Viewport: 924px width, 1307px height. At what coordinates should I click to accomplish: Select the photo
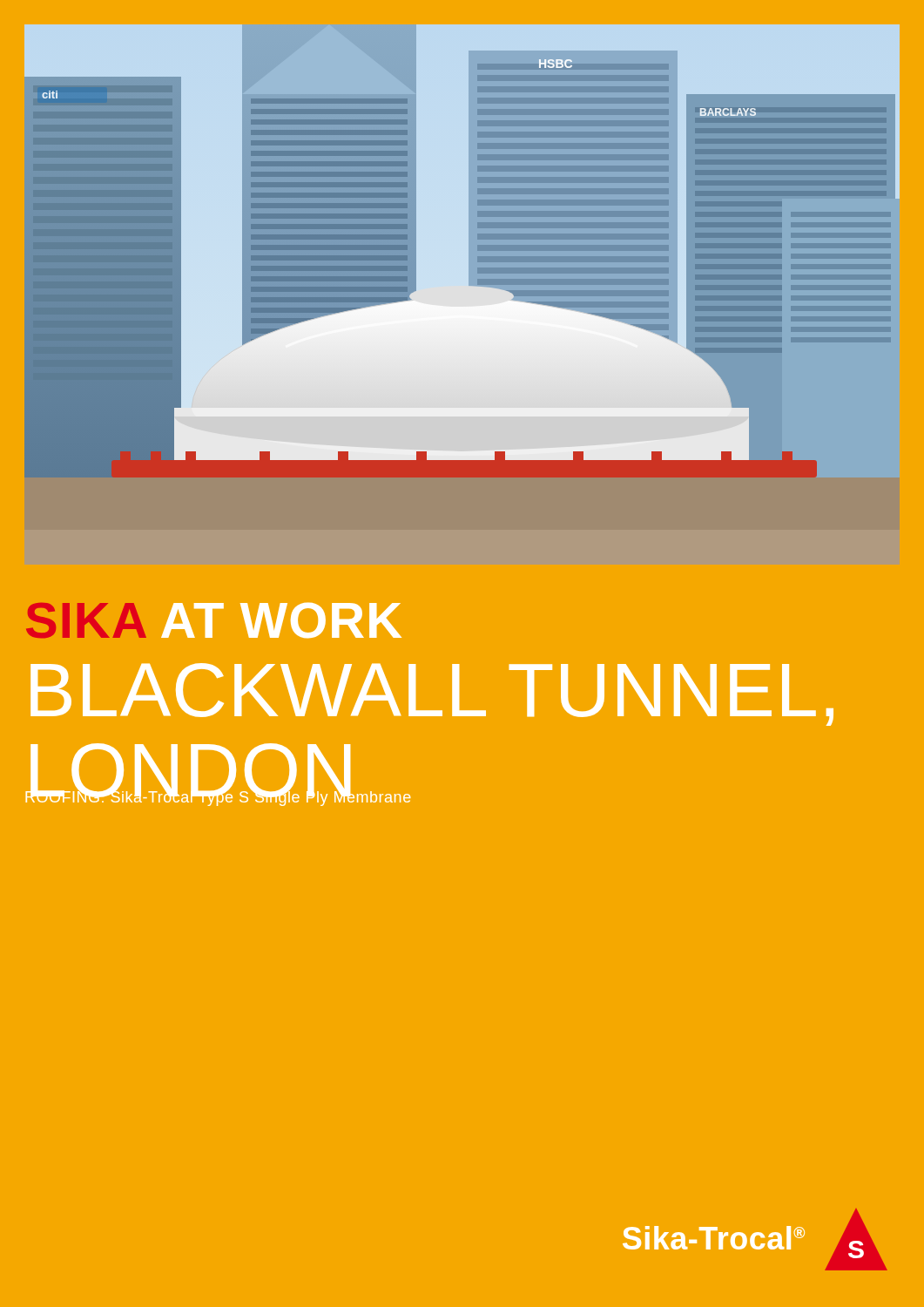(x=462, y=295)
